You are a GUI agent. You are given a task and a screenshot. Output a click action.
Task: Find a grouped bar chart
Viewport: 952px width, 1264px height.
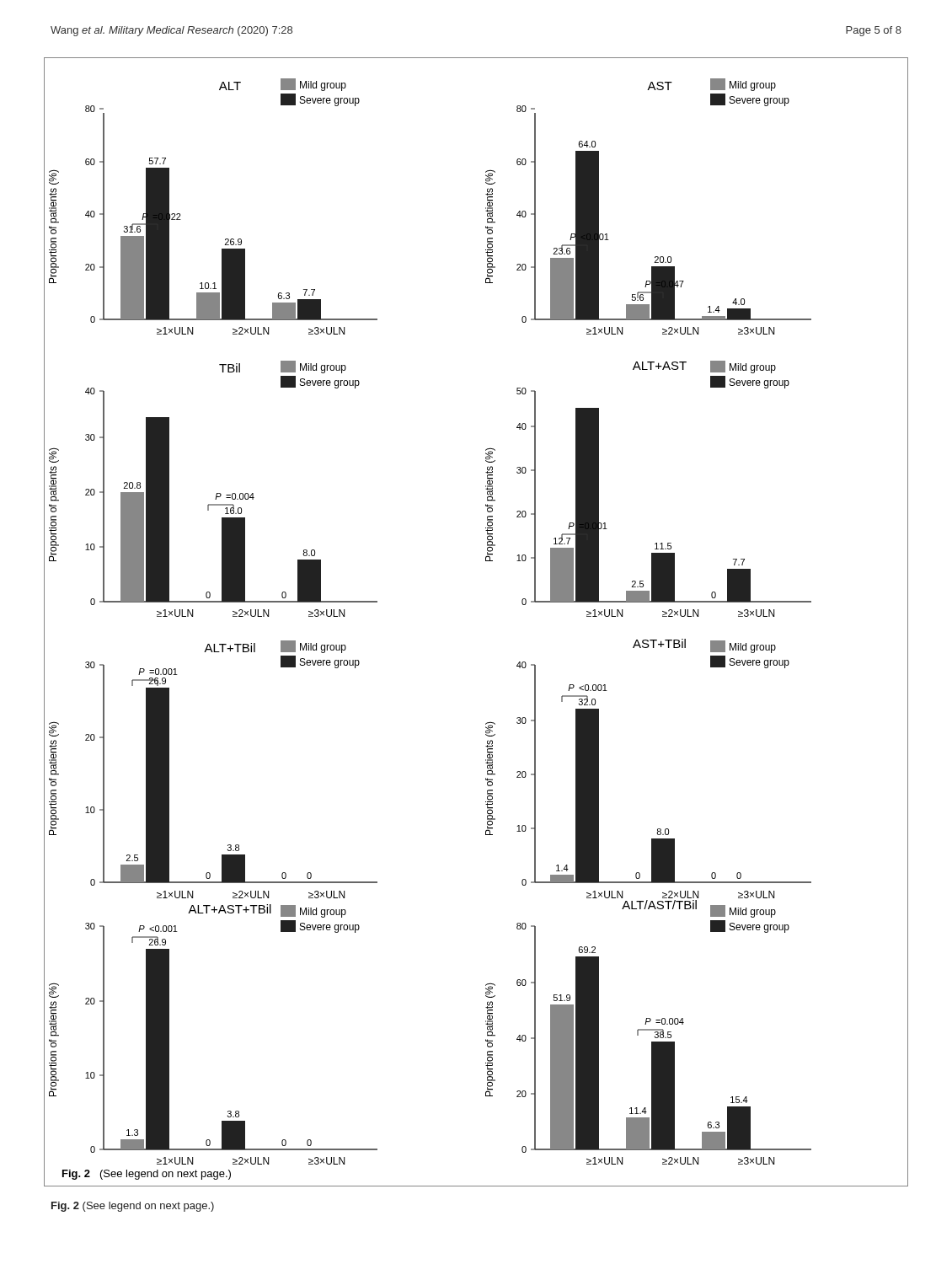476,622
